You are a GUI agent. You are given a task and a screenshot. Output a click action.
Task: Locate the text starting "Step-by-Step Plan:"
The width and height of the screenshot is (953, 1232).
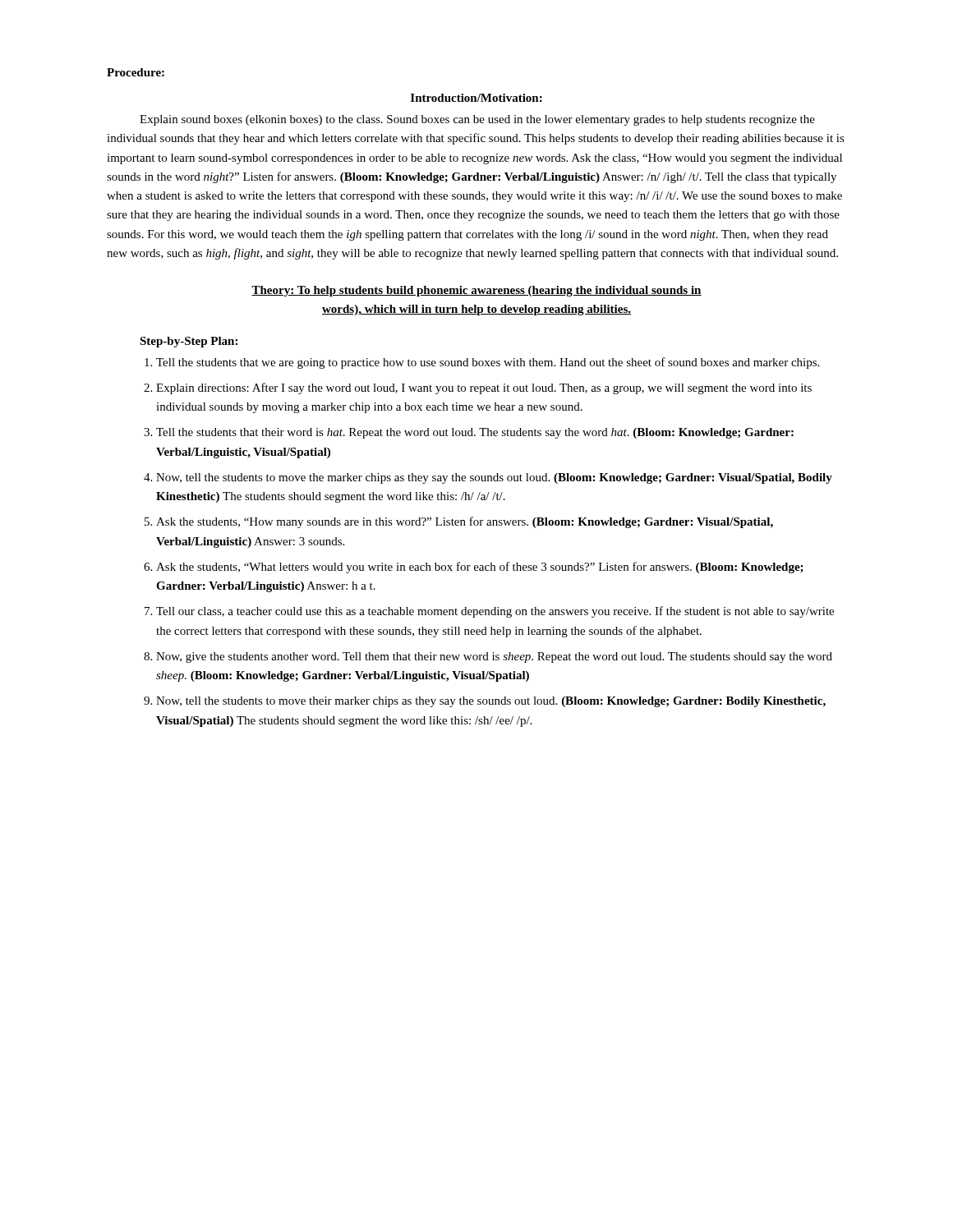189,340
